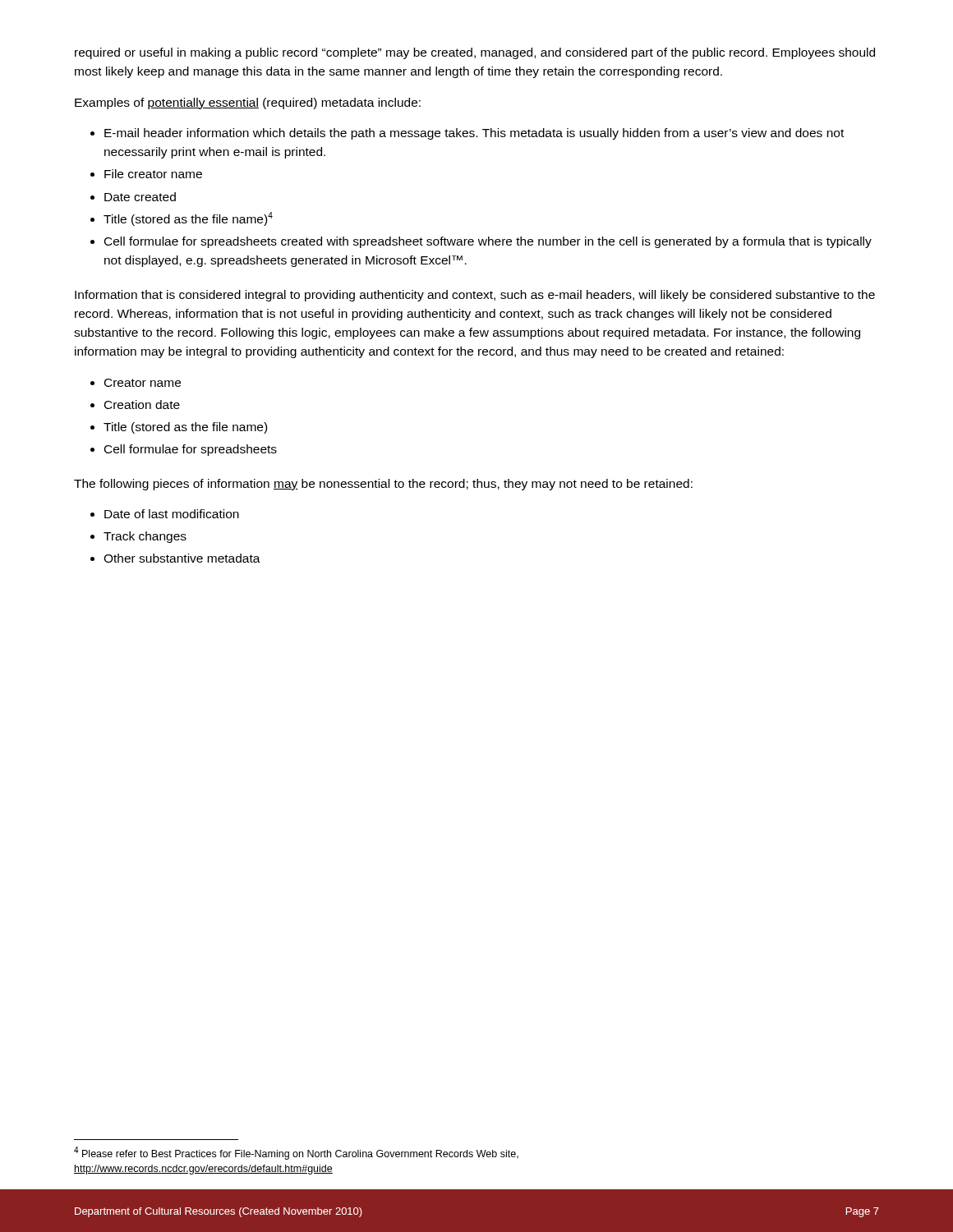This screenshot has height=1232, width=953.
Task: Find the text starting "required or useful in making"
Action: (476, 62)
